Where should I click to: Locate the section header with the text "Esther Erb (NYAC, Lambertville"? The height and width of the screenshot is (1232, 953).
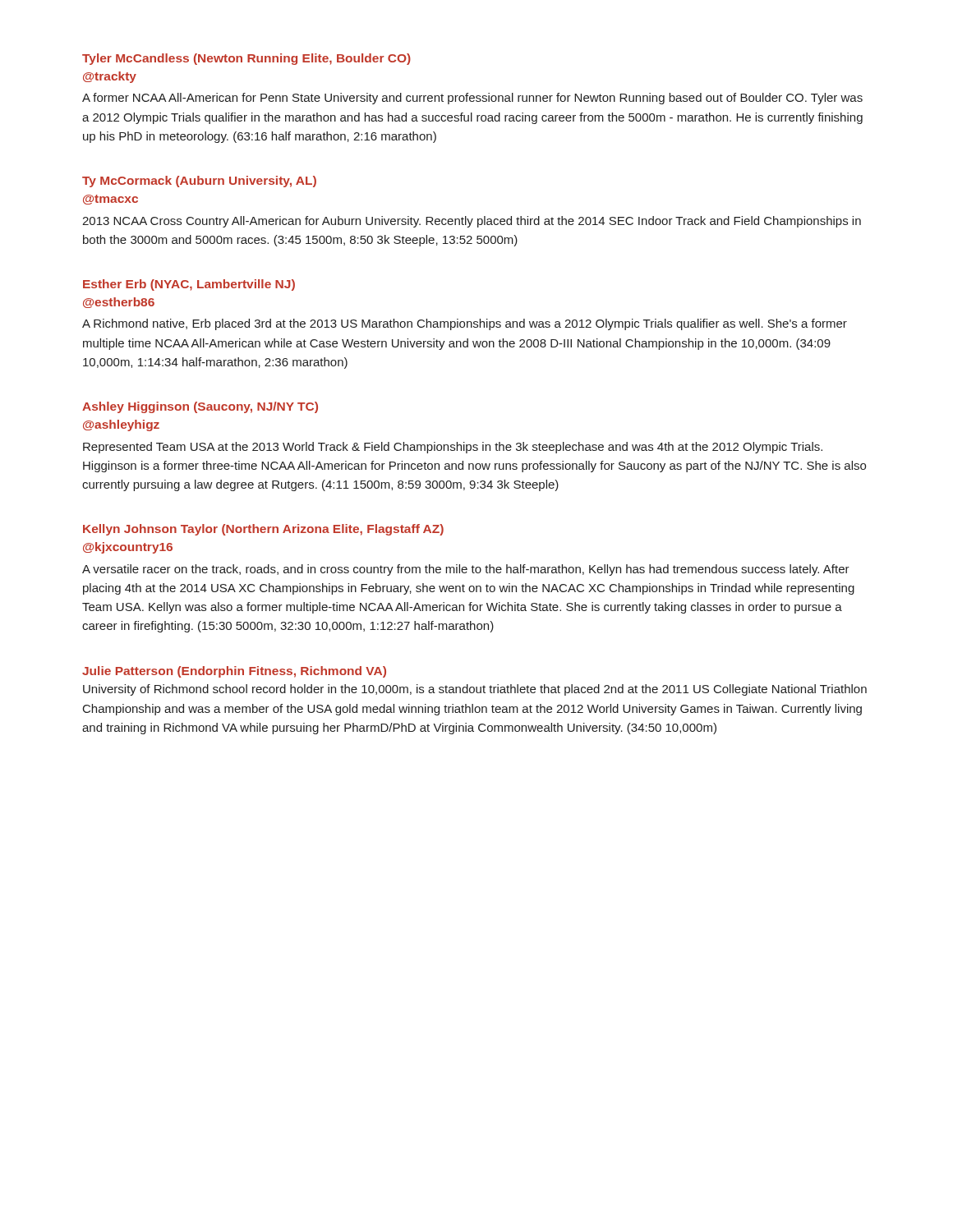[x=189, y=293]
